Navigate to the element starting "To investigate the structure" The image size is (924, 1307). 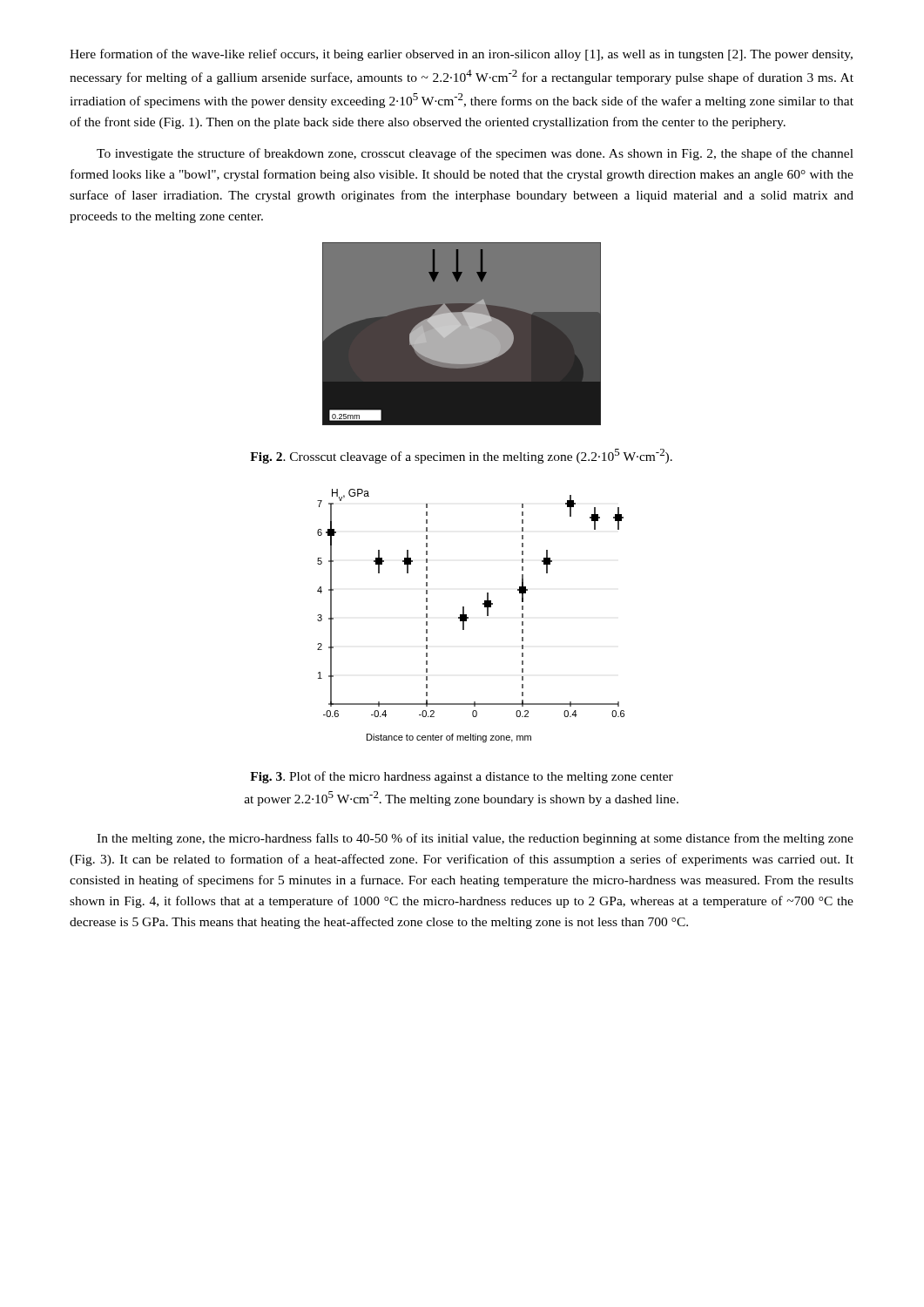coord(462,185)
